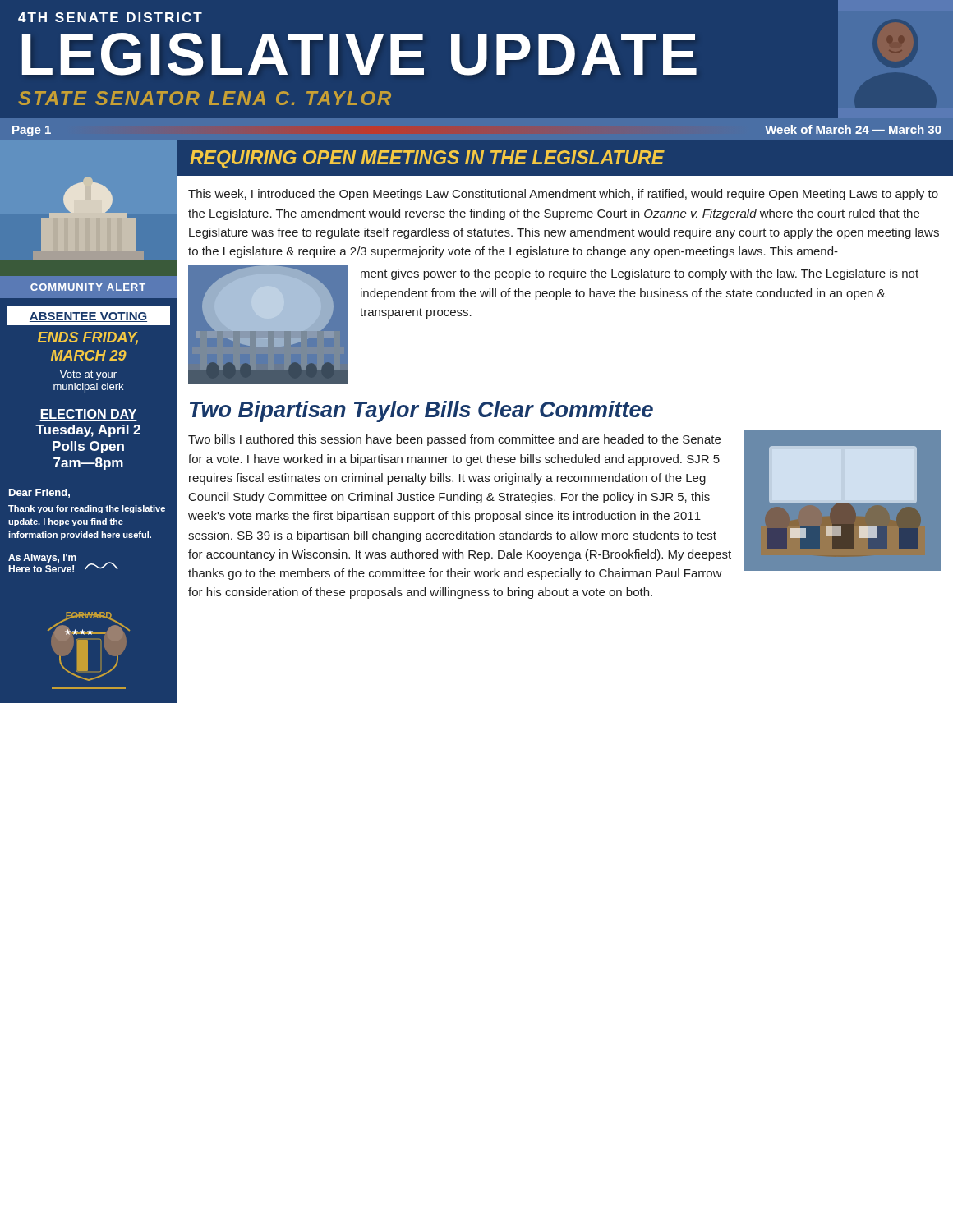Navigate to the text block starting "REQUIRING OPEN MEETINGS IN THE LEGISLATURE"
Viewport: 953px width, 1232px height.
(427, 158)
